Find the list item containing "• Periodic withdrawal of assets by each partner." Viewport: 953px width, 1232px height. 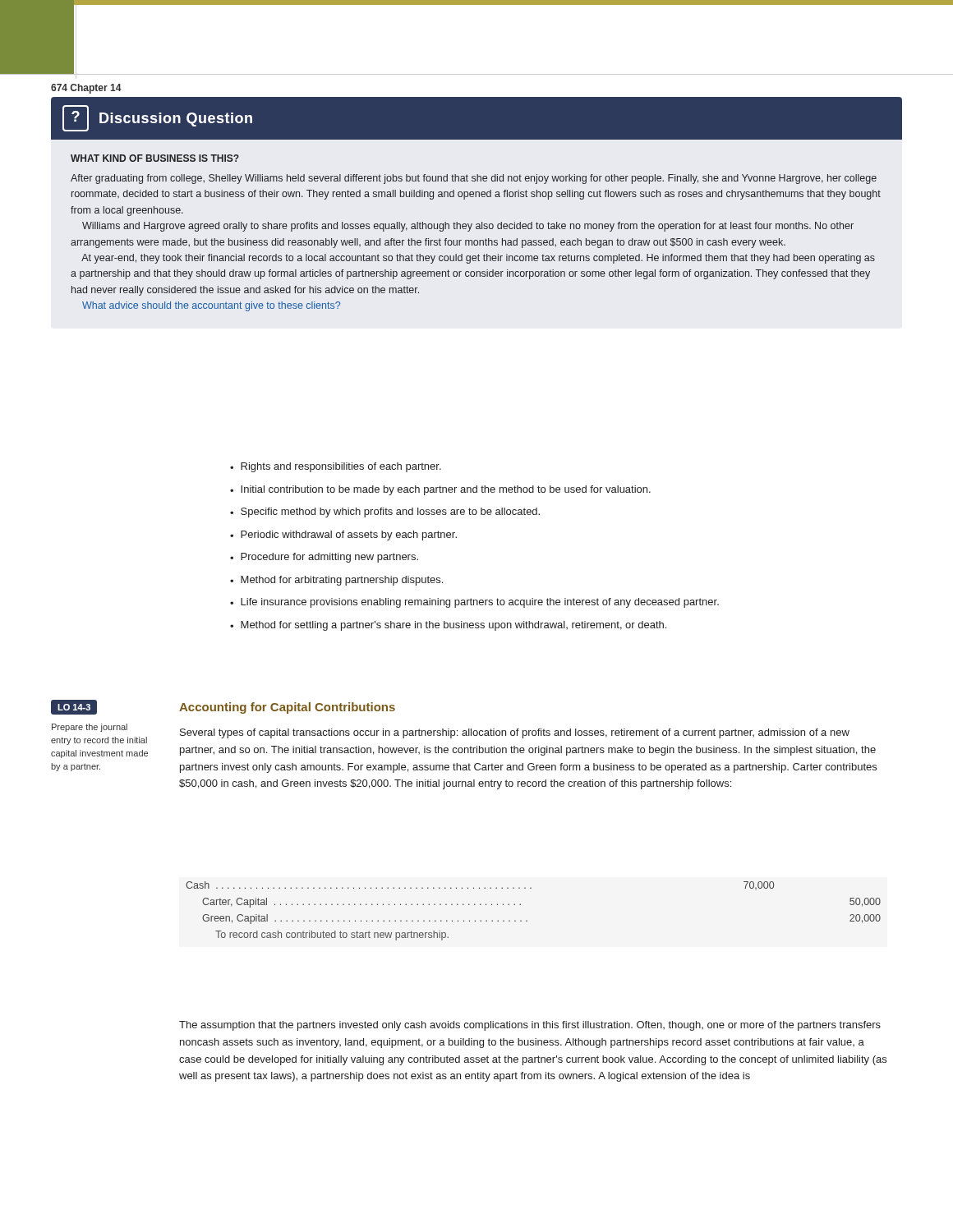344,535
